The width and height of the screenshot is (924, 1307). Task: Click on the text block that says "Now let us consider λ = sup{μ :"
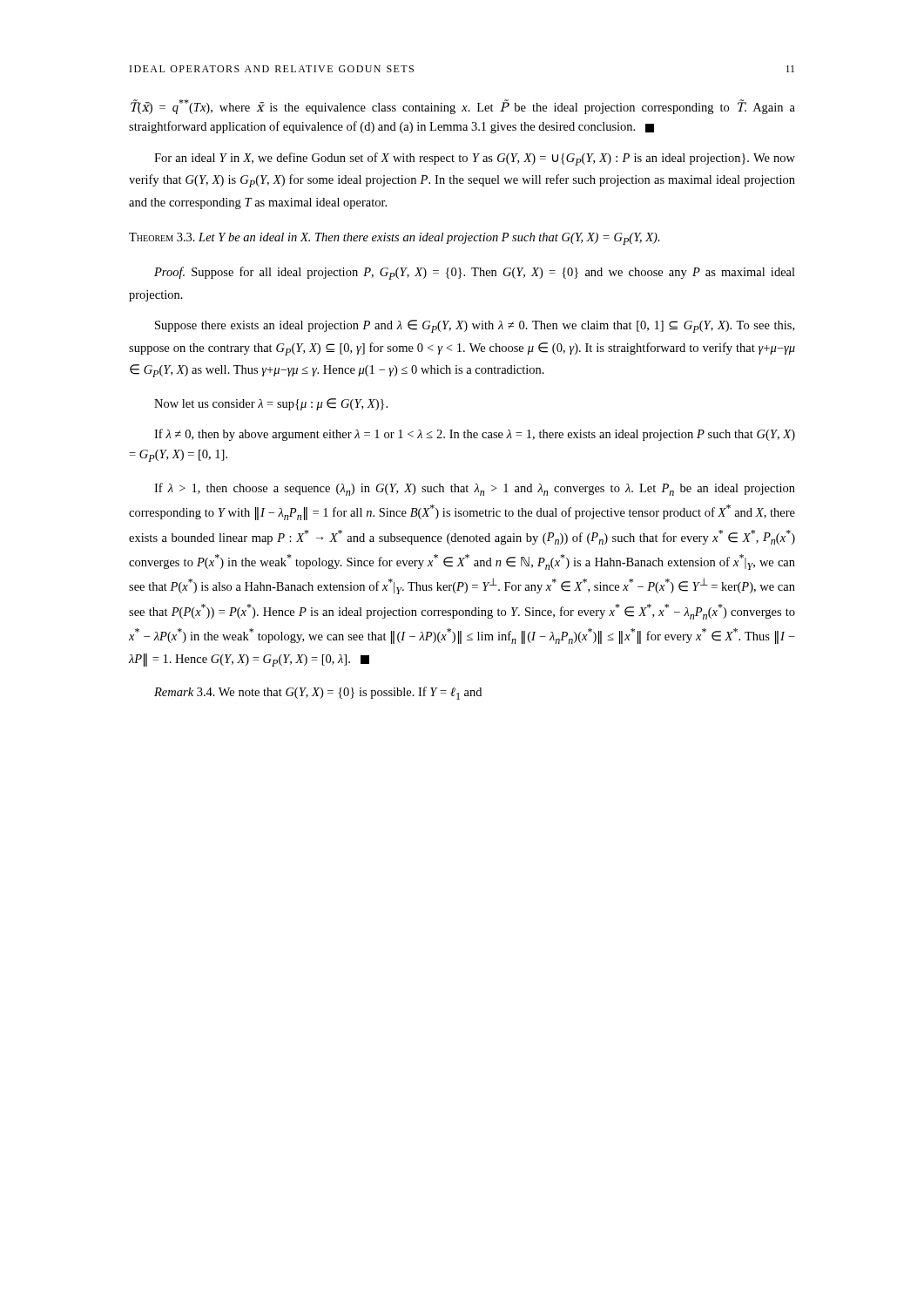click(x=271, y=404)
